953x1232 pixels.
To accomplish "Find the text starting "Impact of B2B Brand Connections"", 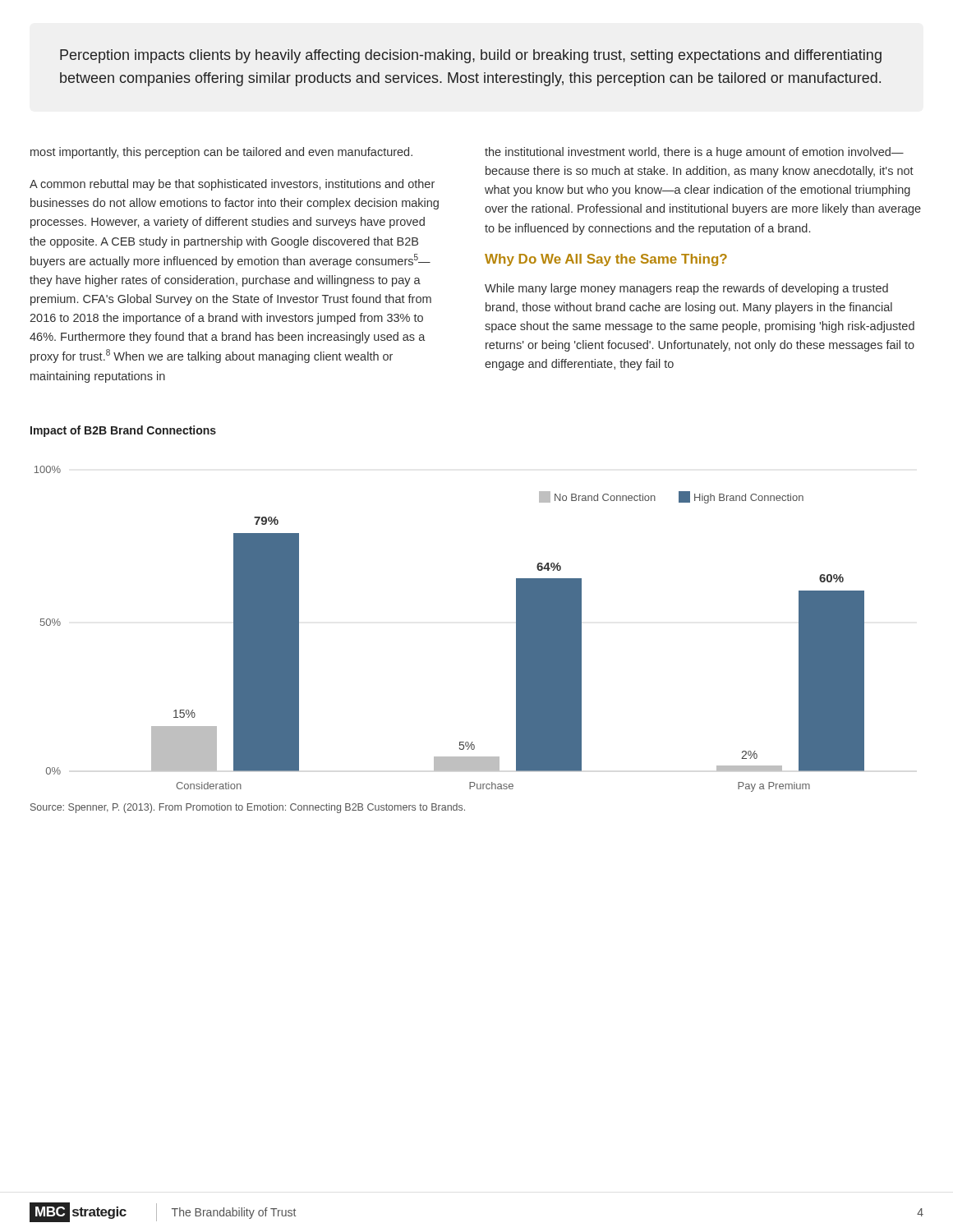I will point(123,430).
